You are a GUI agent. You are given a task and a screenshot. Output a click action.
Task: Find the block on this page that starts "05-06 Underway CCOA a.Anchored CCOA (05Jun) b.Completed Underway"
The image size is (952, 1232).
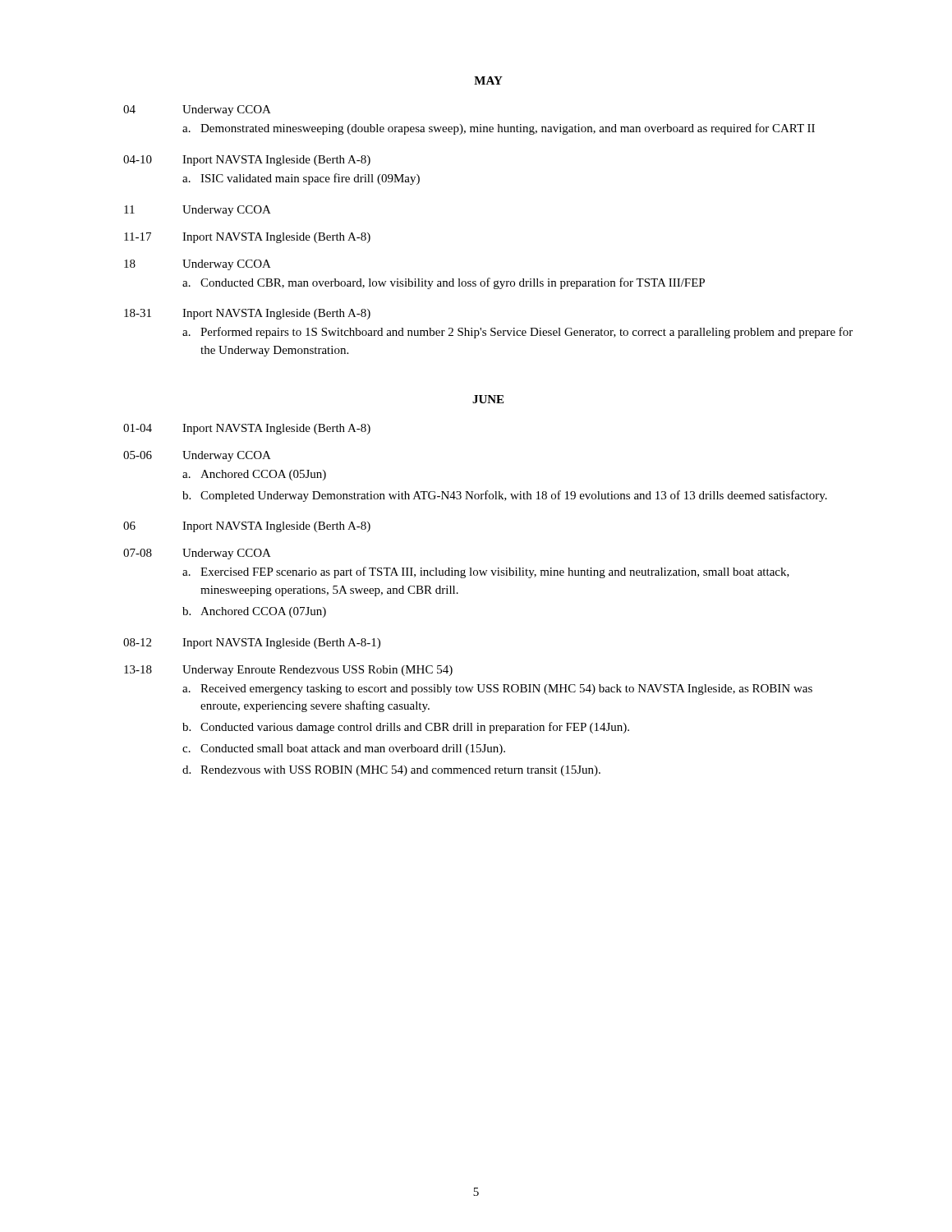pos(197,456)
